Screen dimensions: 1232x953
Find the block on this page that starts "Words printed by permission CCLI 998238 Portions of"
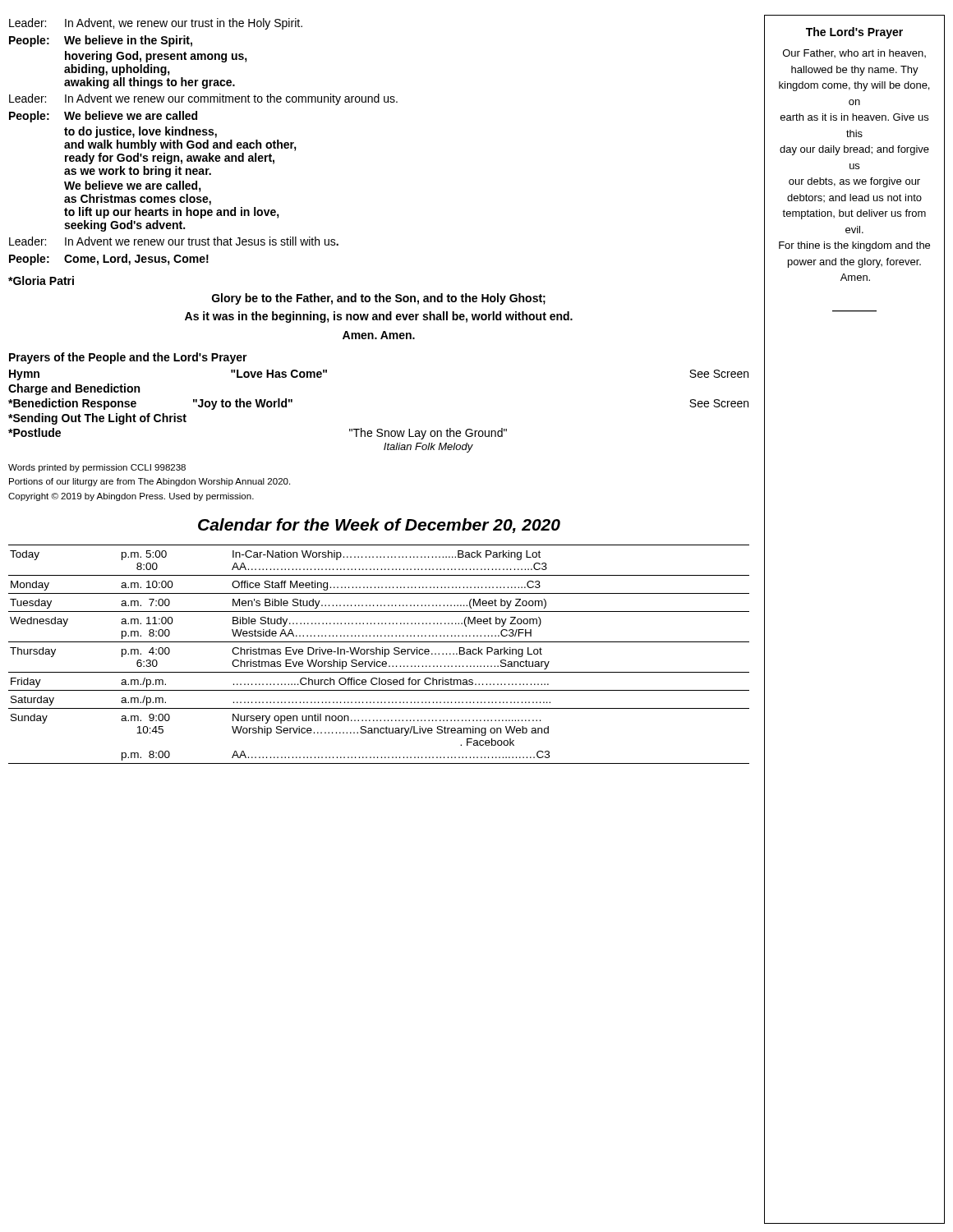(x=150, y=482)
